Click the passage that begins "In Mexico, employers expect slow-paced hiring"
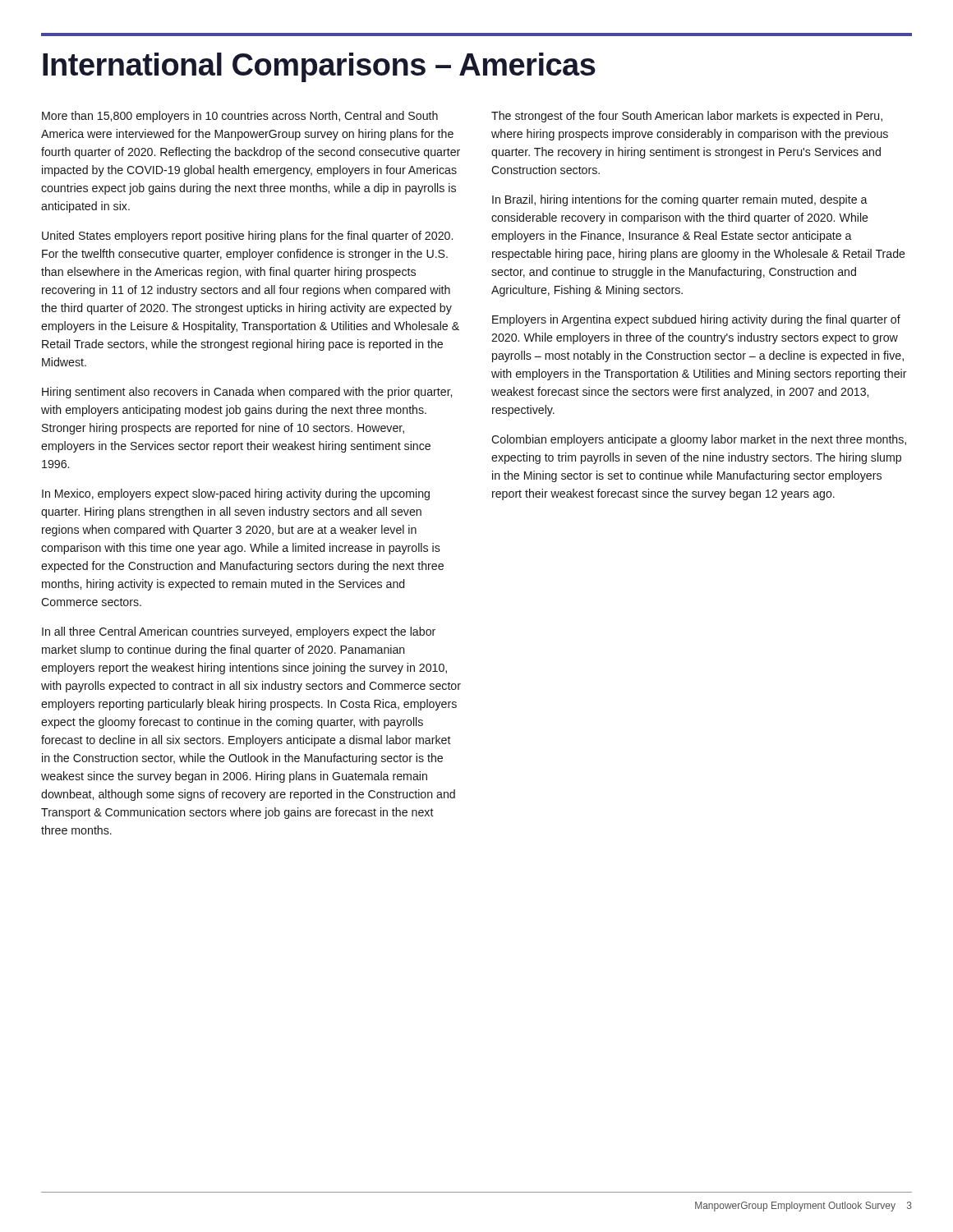The width and height of the screenshot is (953, 1232). [251, 548]
